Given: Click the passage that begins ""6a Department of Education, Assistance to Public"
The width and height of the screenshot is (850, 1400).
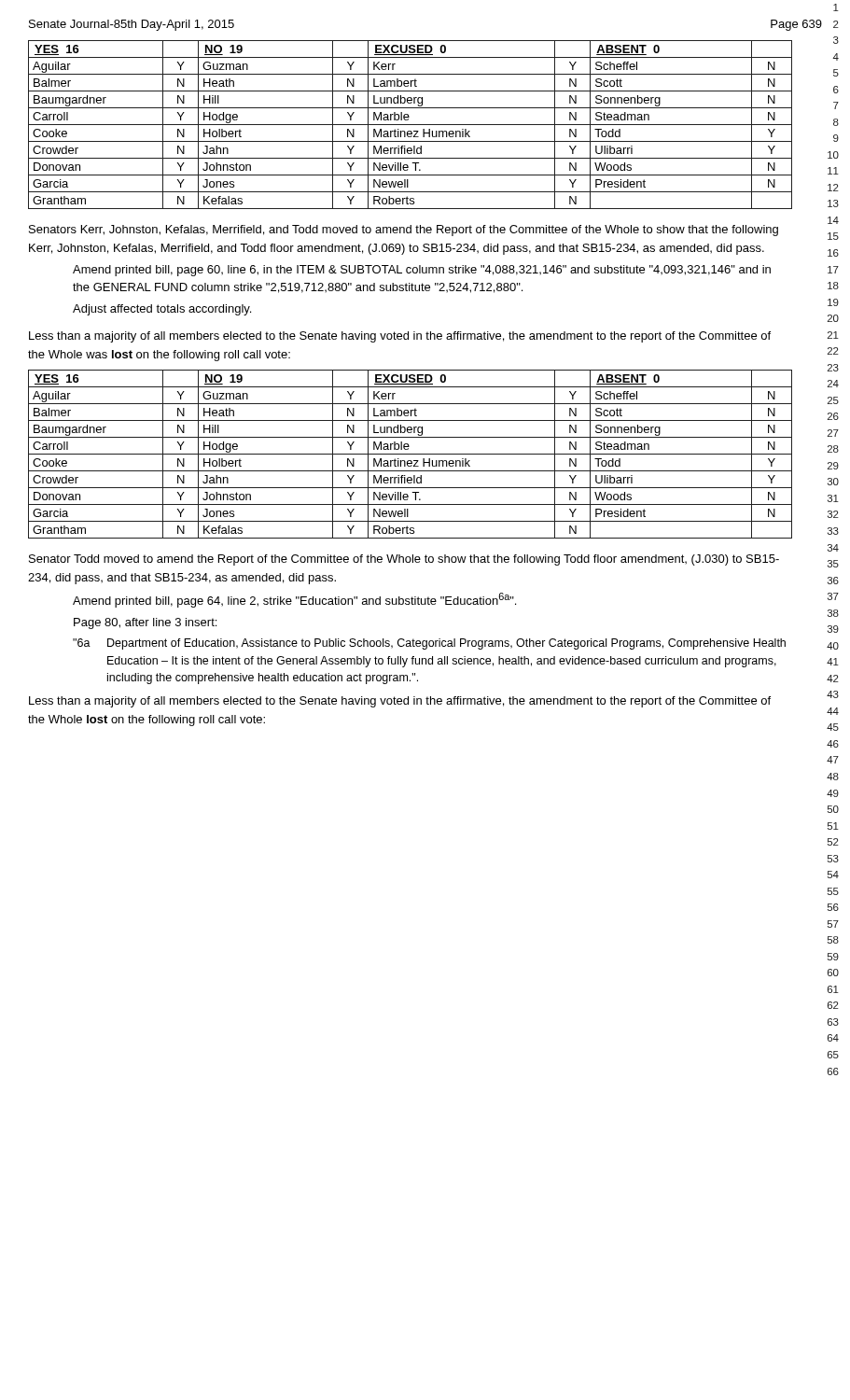Looking at the screenshot, I should tap(430, 661).
